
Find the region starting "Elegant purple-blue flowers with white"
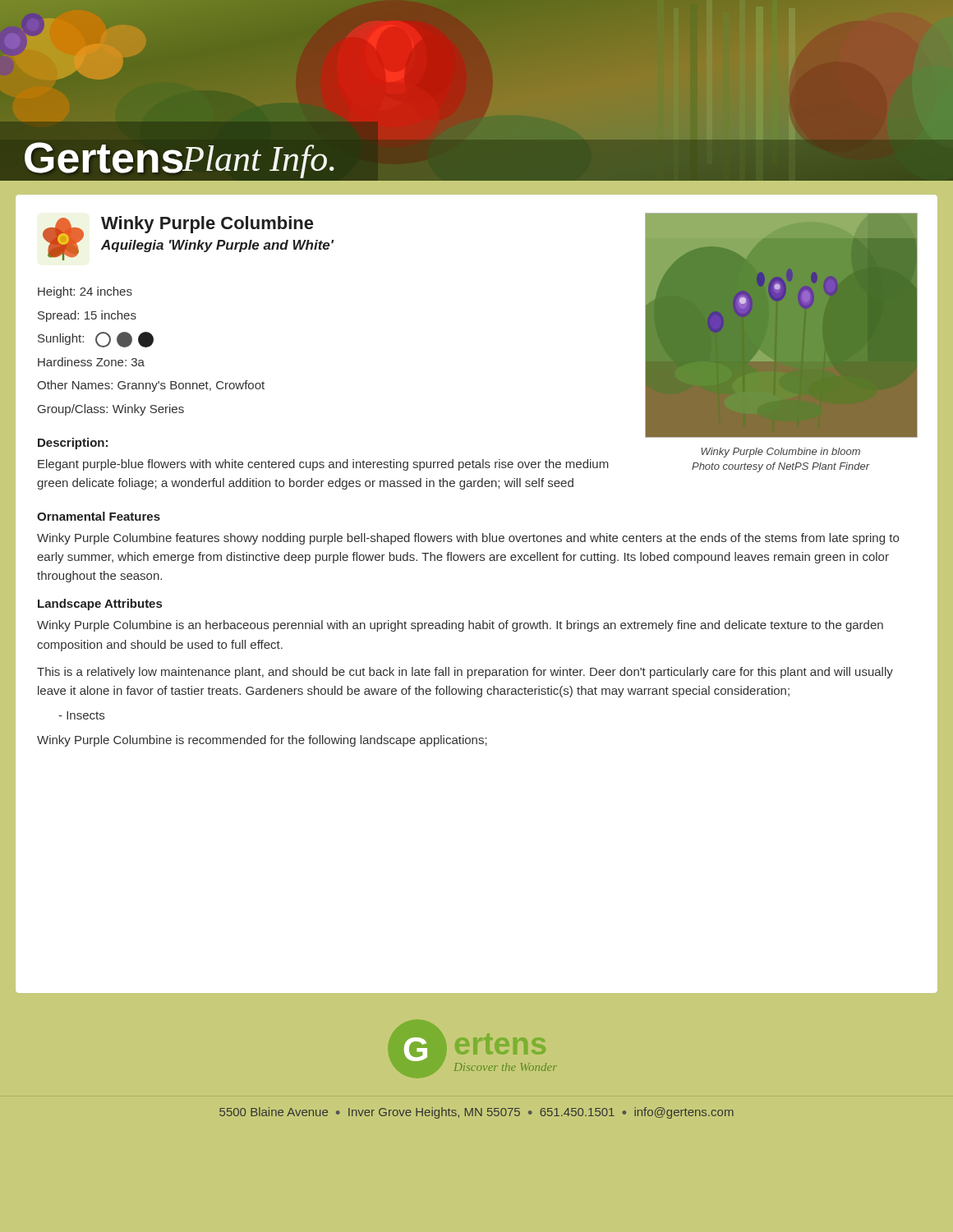point(323,473)
